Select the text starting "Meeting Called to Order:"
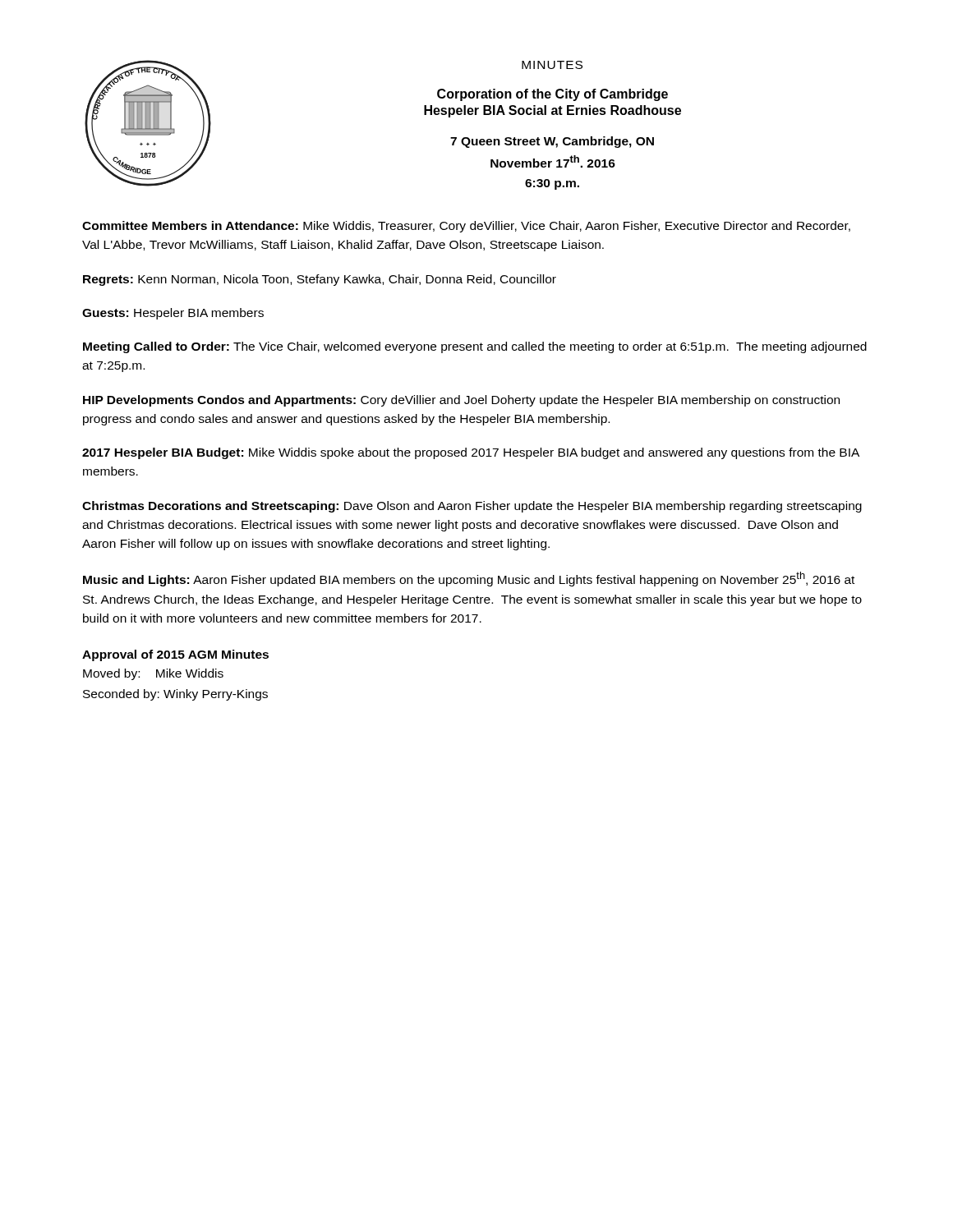This screenshot has width=953, height=1232. click(475, 356)
